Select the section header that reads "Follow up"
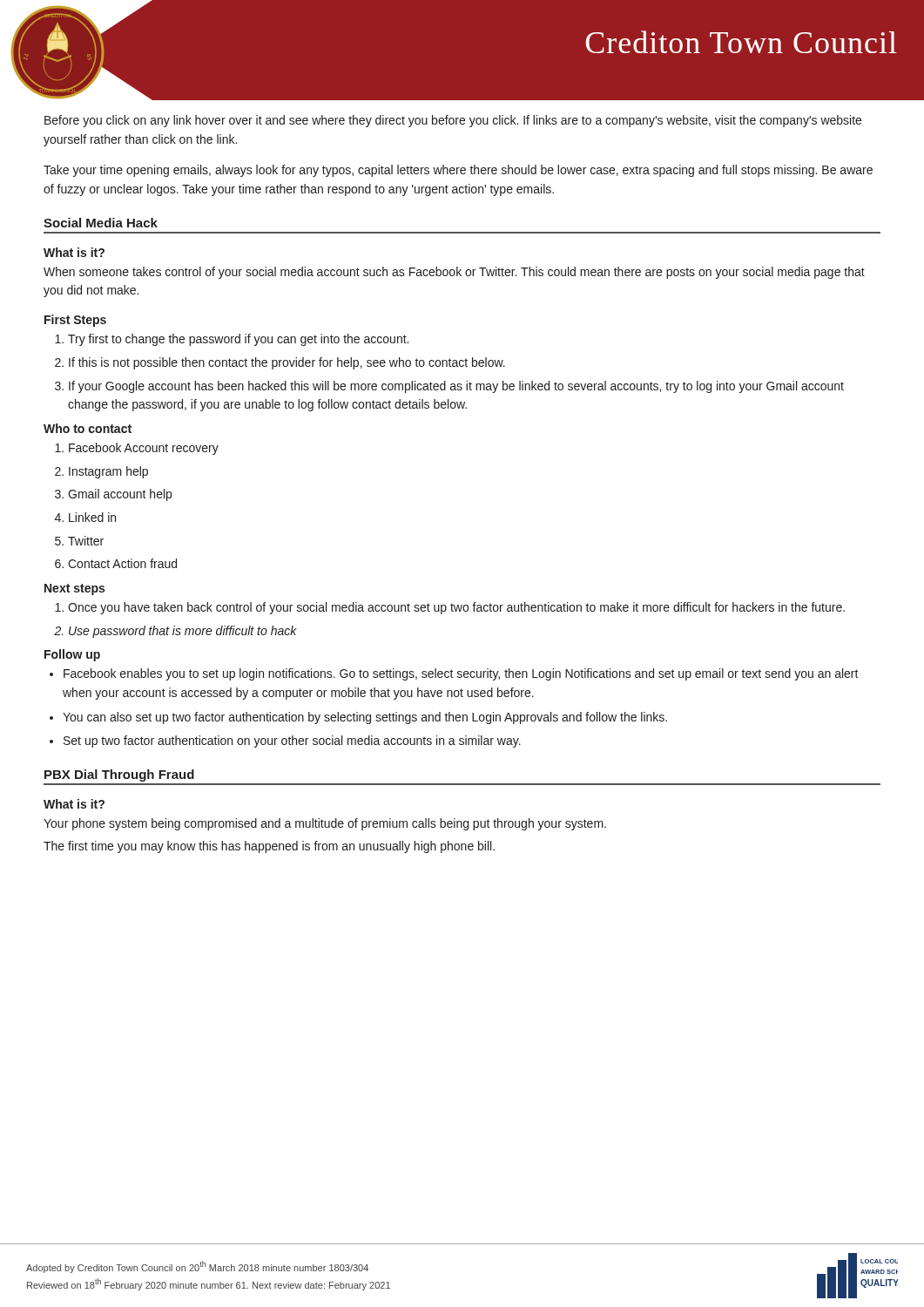The image size is (924, 1307). point(72,655)
